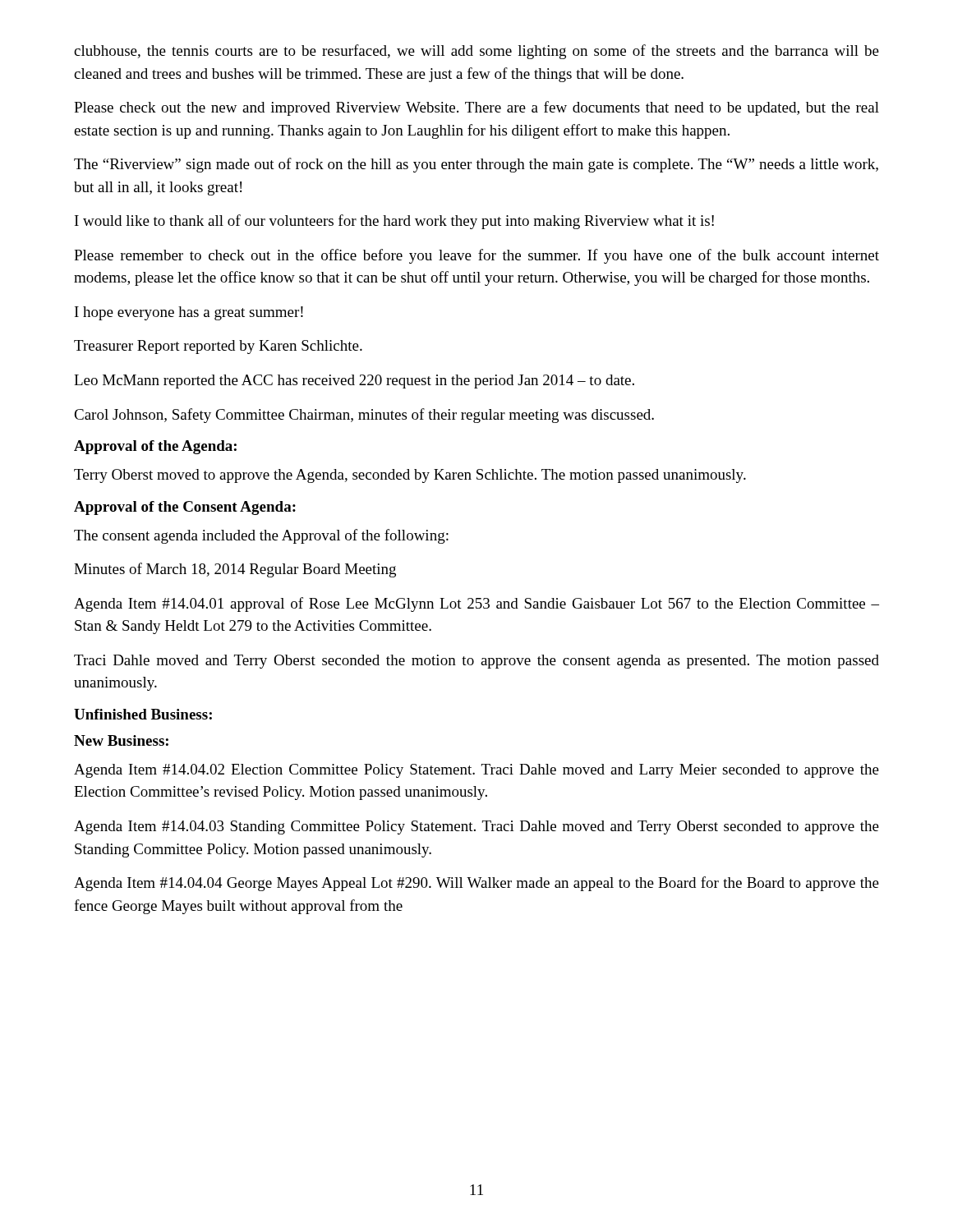This screenshot has width=953, height=1232.
Task: Where is the passage that starts "Agenda Item #14.04.02 Election Committee Policy Statement. Traci"?
Action: coord(476,780)
